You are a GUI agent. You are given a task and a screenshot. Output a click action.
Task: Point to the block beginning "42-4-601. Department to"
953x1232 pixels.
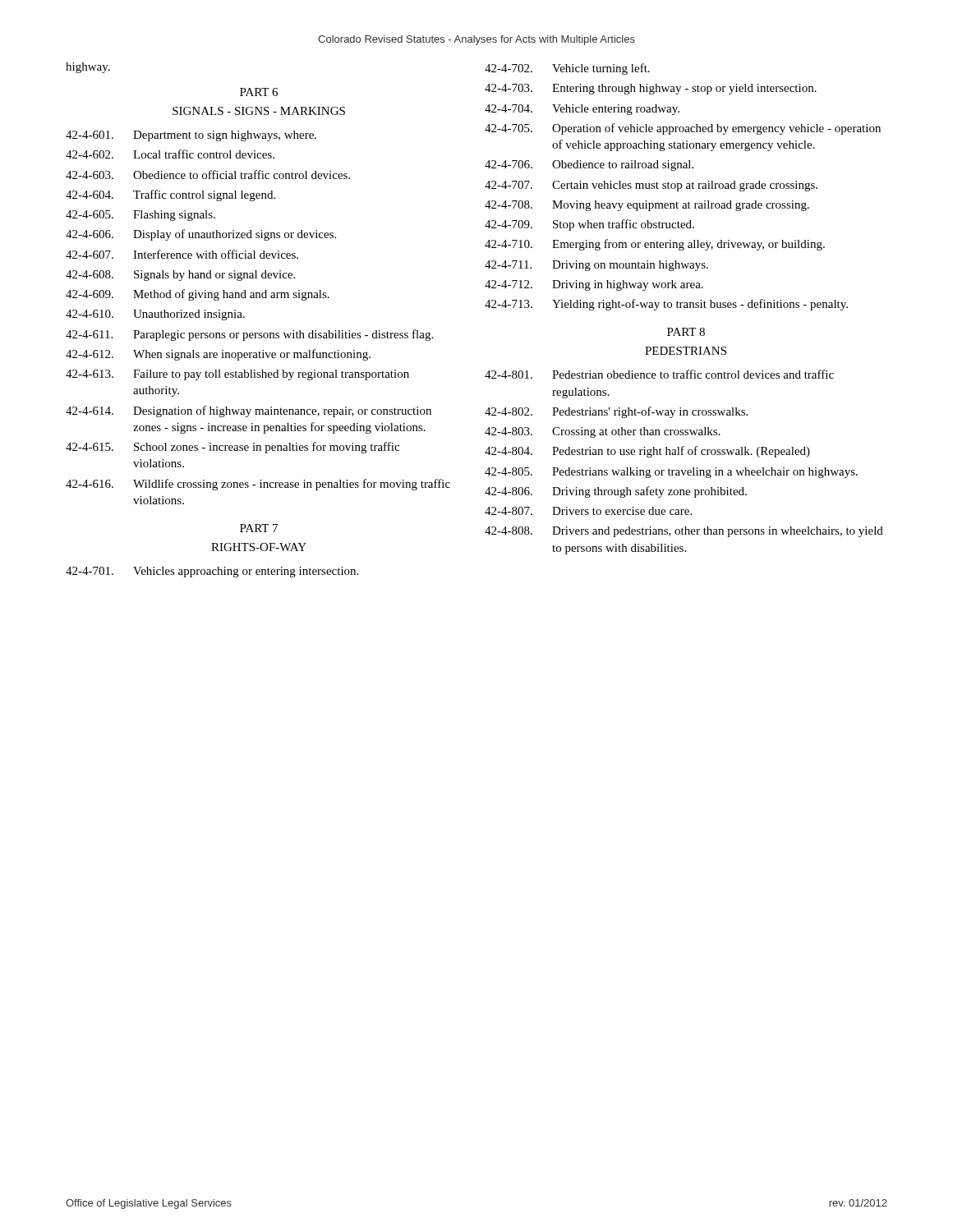pyautogui.click(x=259, y=135)
